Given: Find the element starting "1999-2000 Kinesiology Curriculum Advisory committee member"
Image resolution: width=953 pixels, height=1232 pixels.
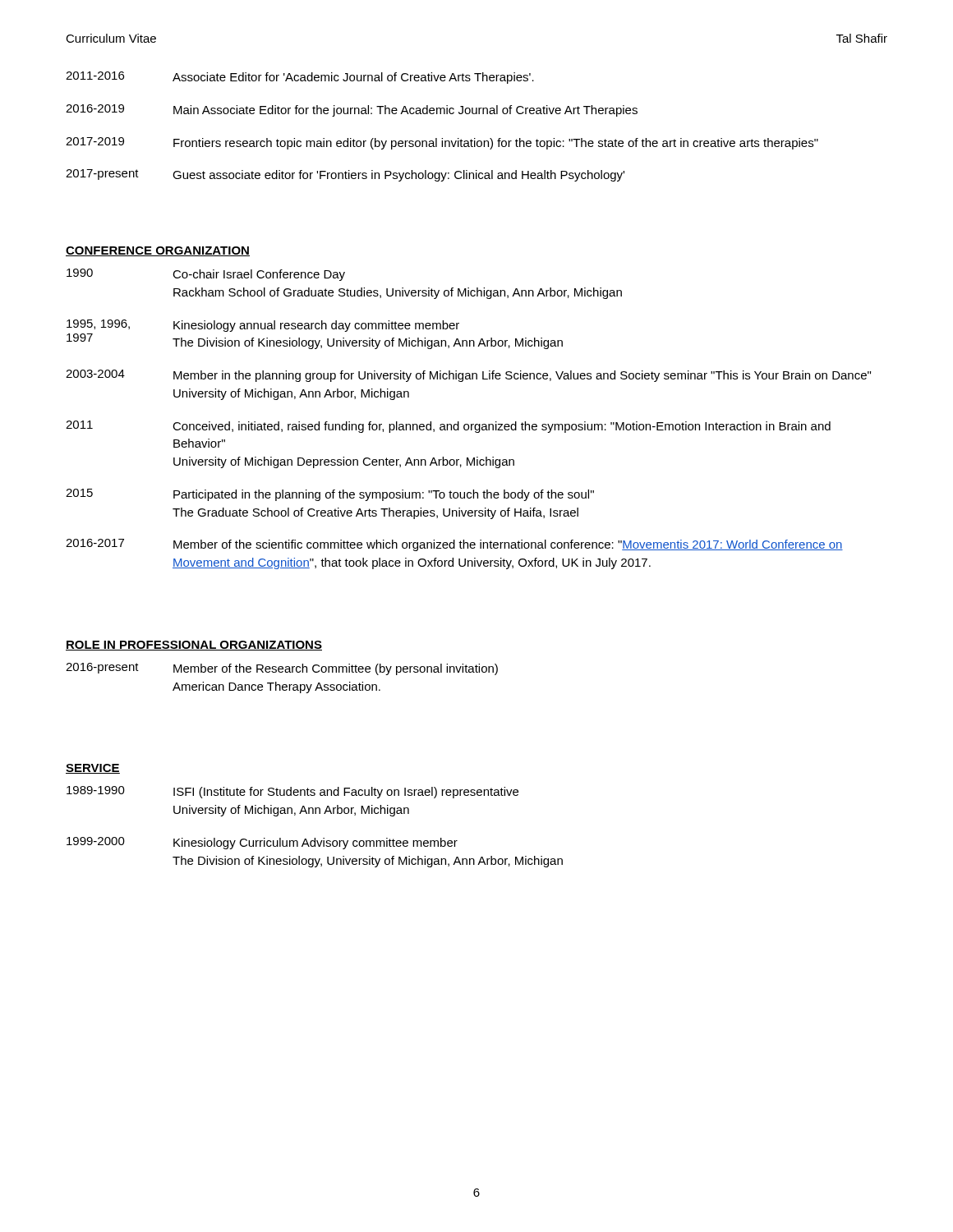Looking at the screenshot, I should (476, 851).
